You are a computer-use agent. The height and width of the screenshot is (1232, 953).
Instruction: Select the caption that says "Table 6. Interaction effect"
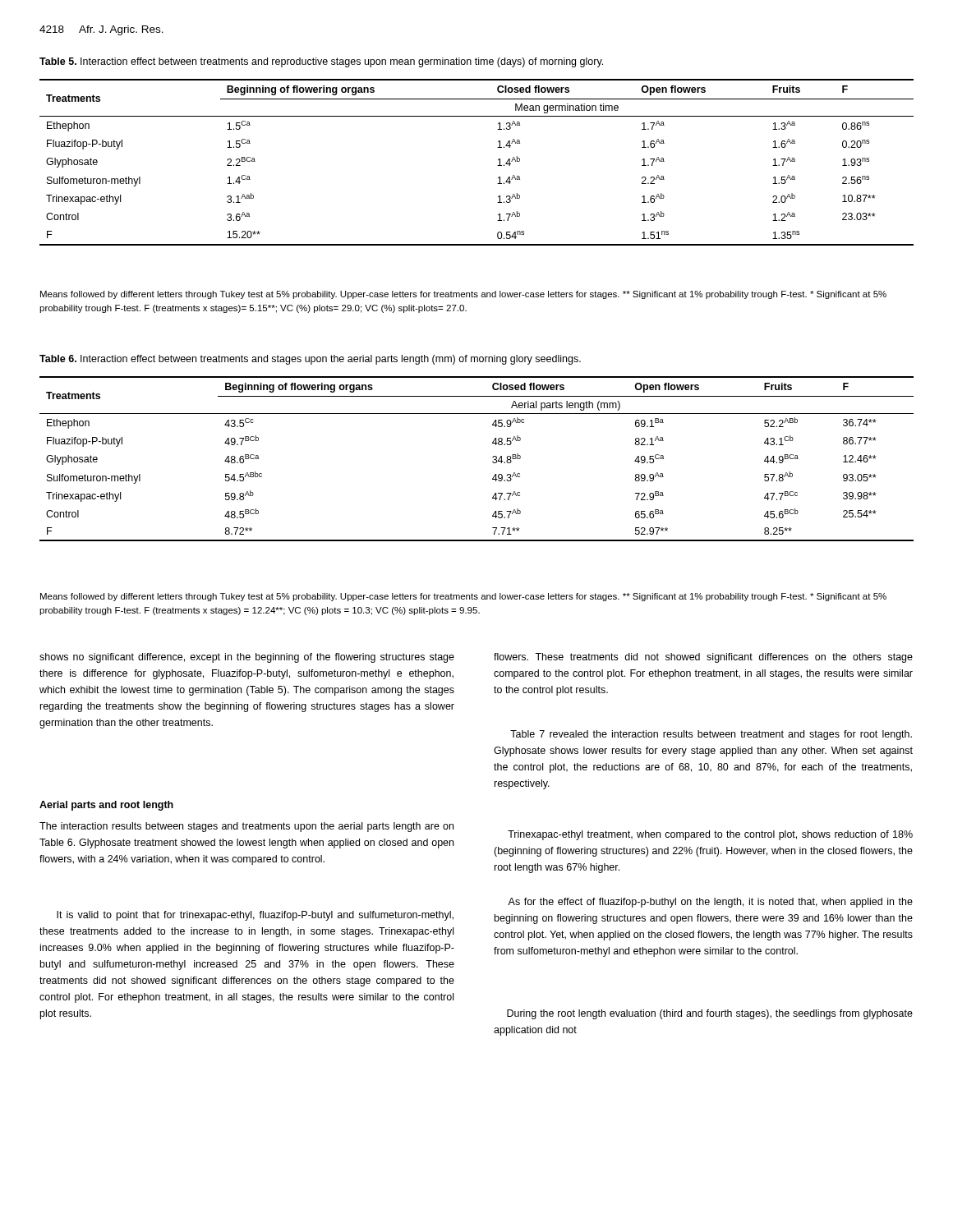(x=310, y=359)
